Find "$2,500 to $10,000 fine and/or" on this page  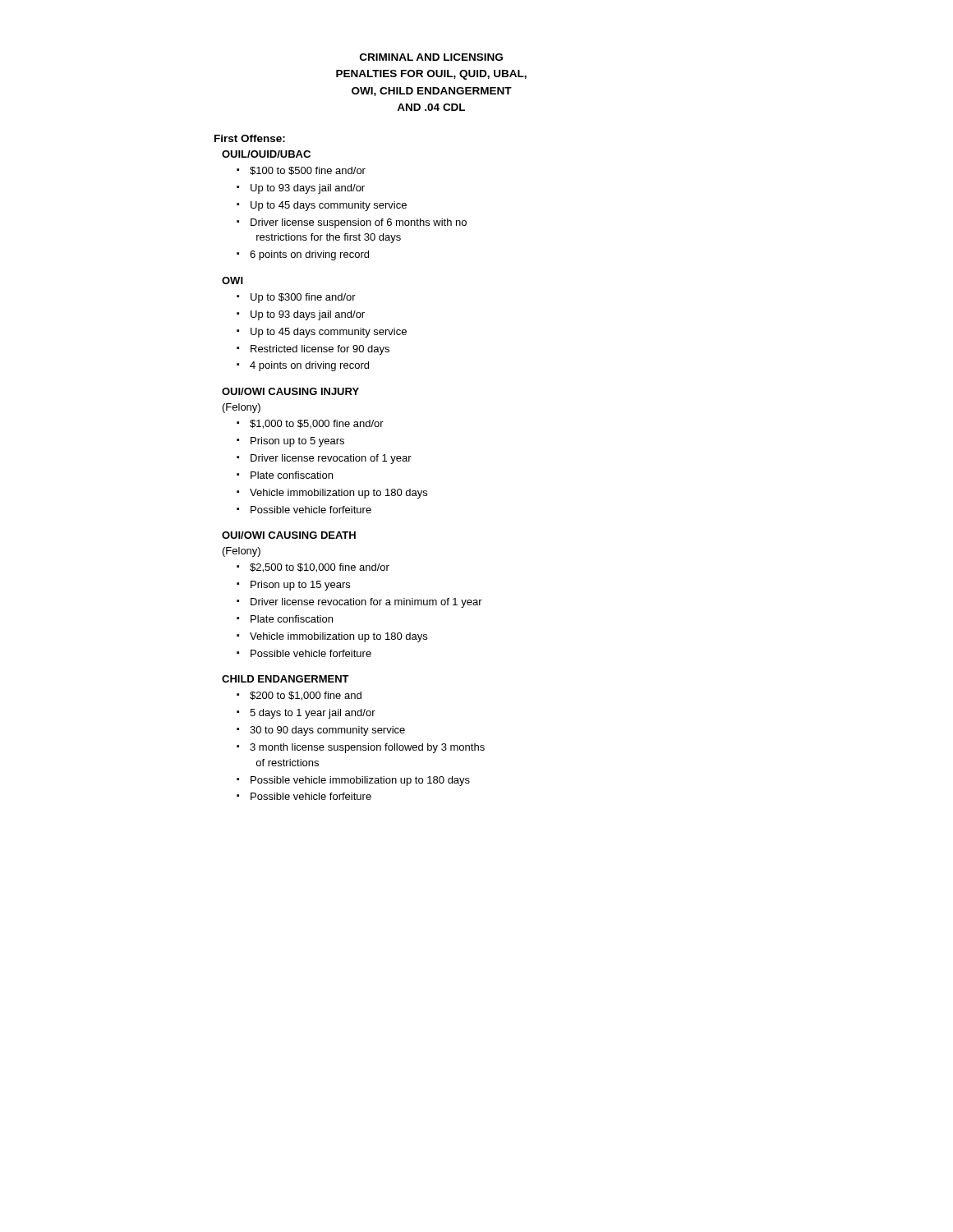point(320,567)
